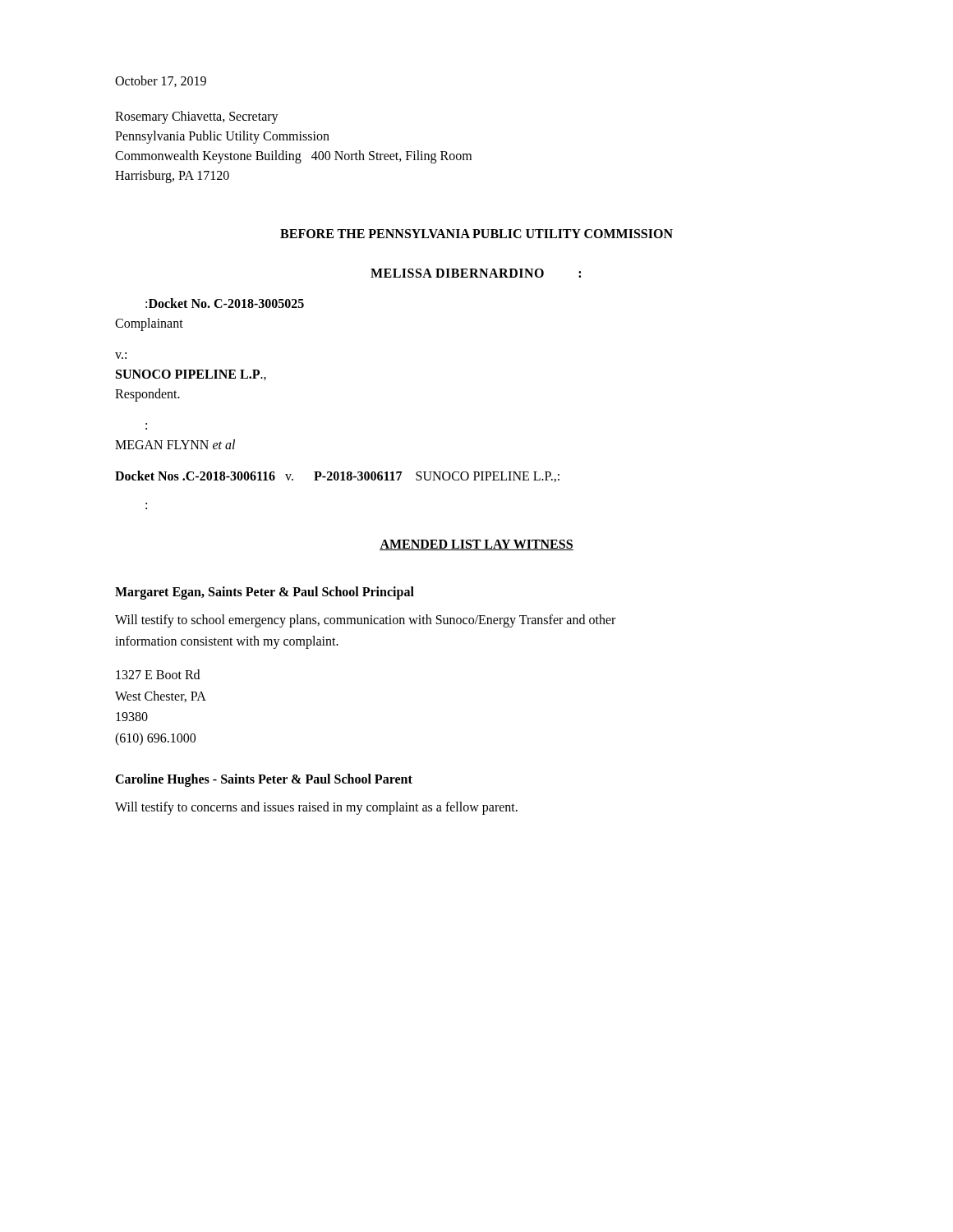Select the block starting "October 17, 2019"

161,81
